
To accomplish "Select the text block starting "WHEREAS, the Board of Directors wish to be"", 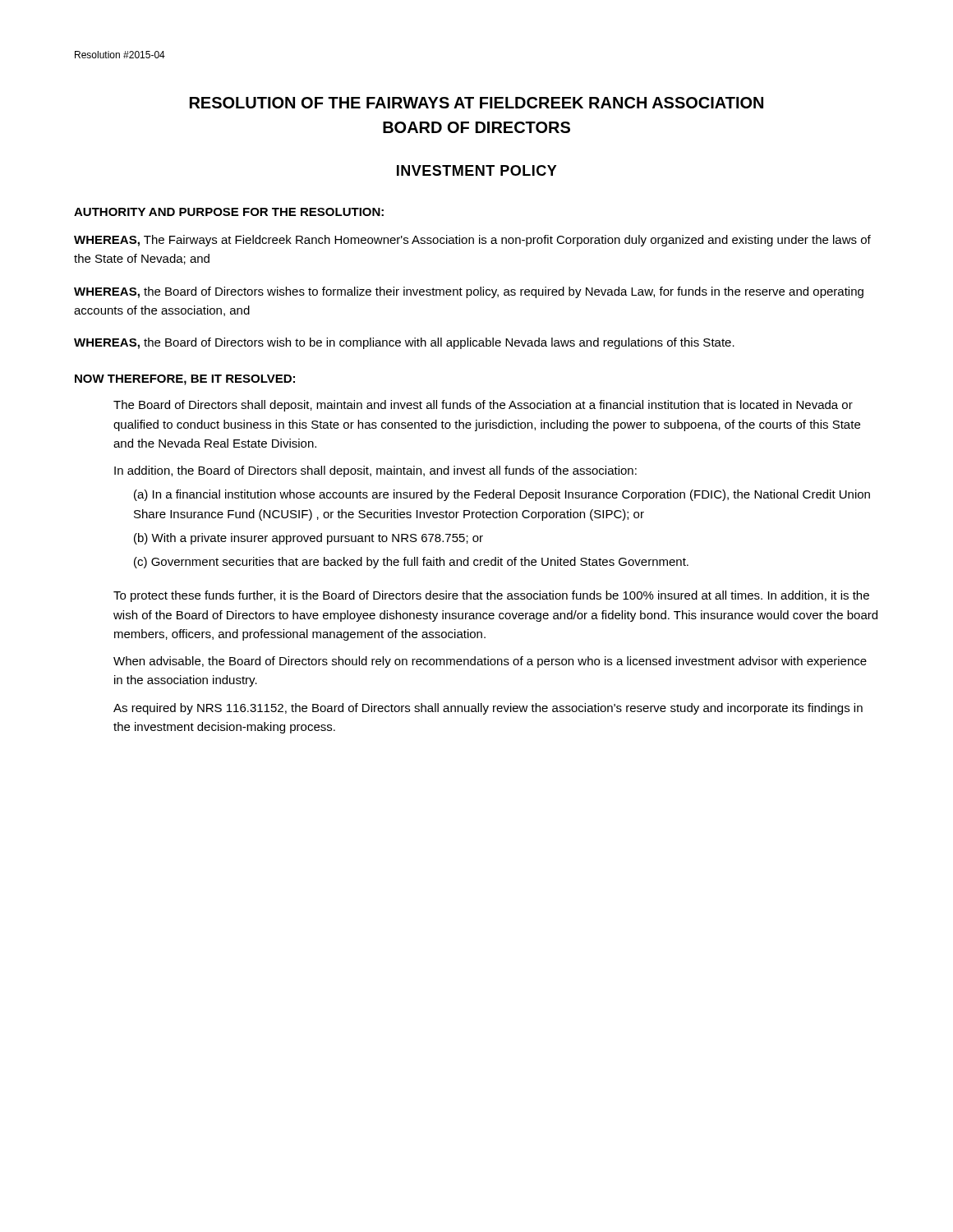I will 404,342.
